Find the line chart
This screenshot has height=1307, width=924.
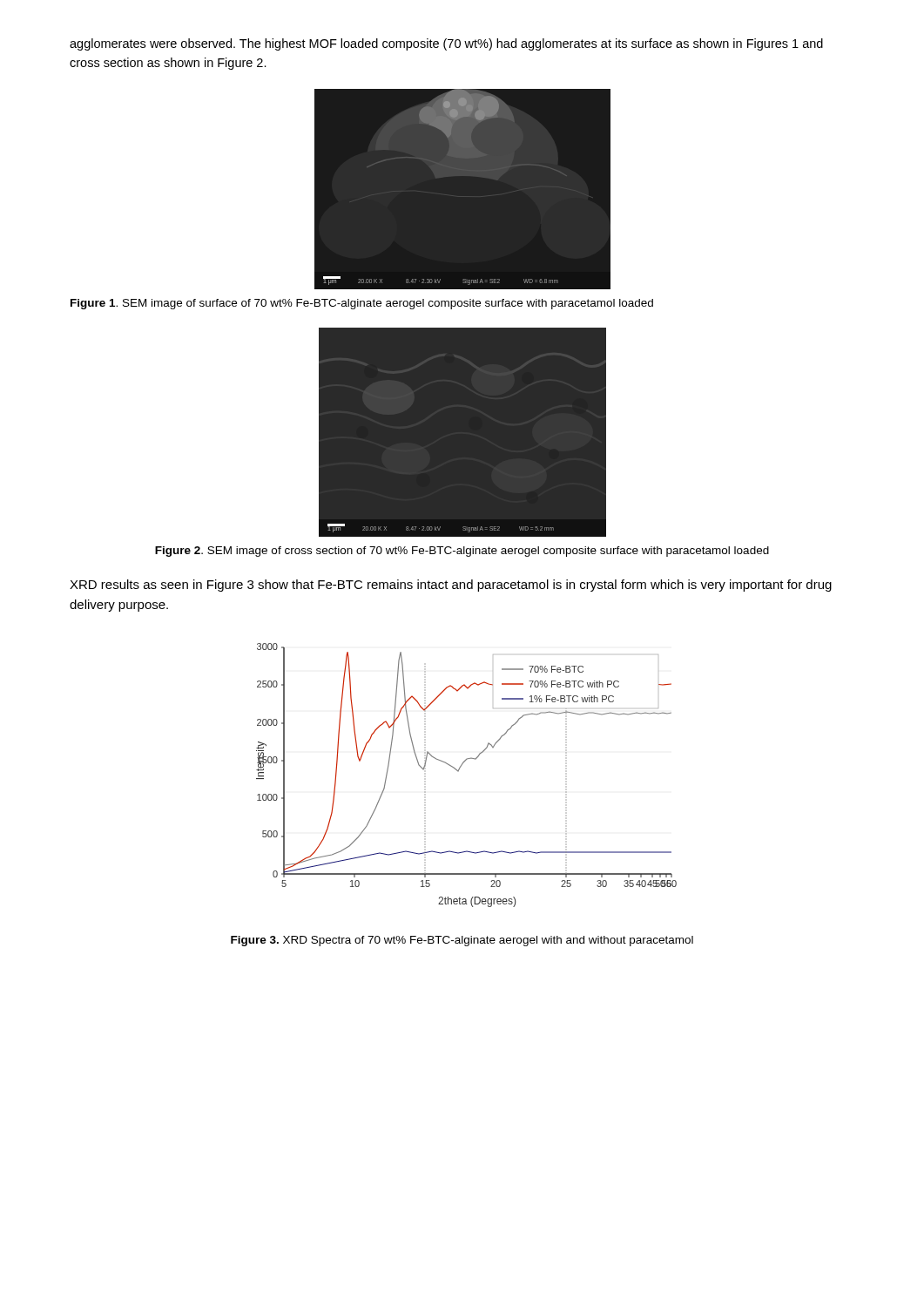[462, 778]
